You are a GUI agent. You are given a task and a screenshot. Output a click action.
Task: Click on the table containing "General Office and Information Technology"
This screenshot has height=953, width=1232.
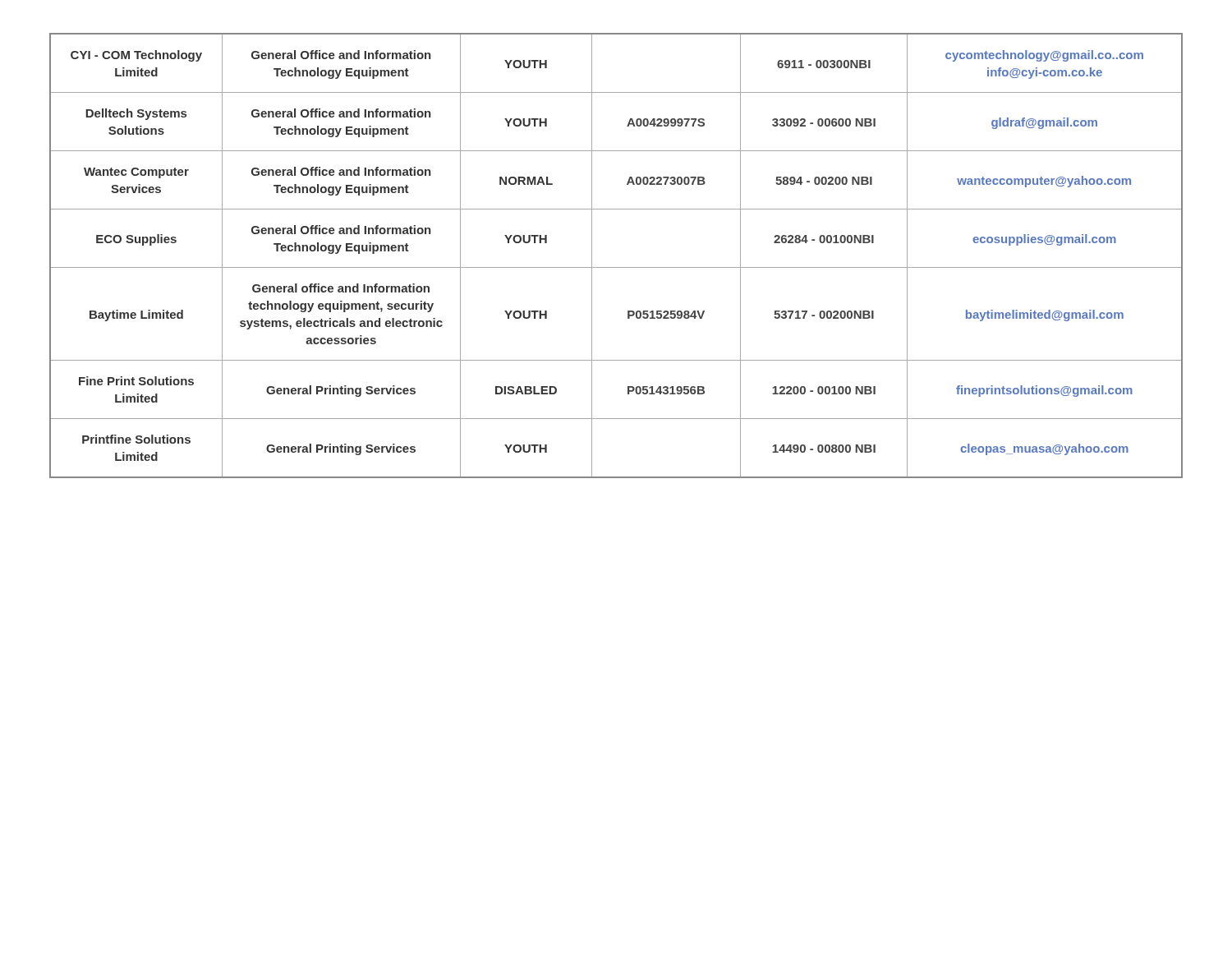pyautogui.click(x=616, y=255)
